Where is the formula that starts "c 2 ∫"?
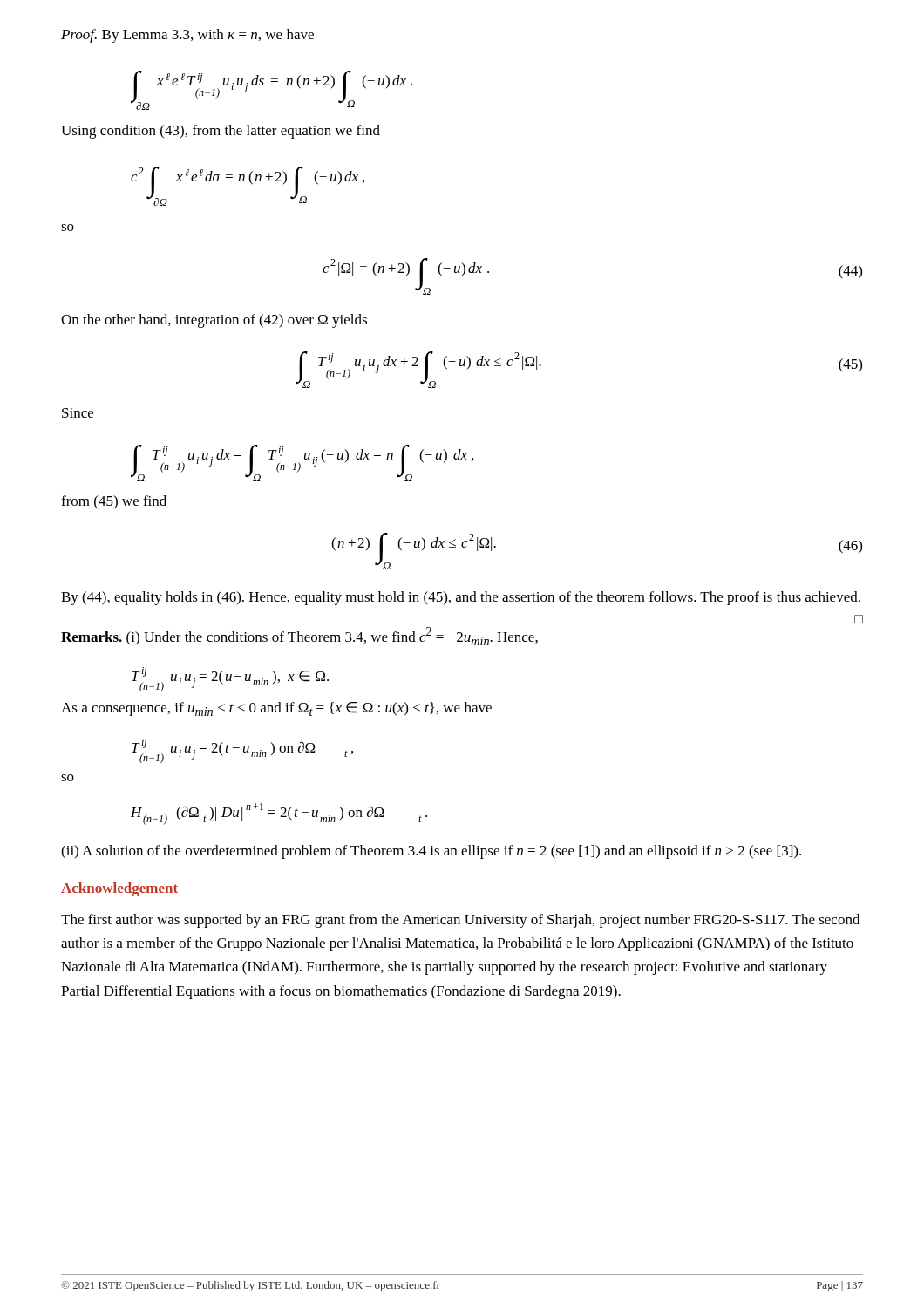 pos(296,179)
